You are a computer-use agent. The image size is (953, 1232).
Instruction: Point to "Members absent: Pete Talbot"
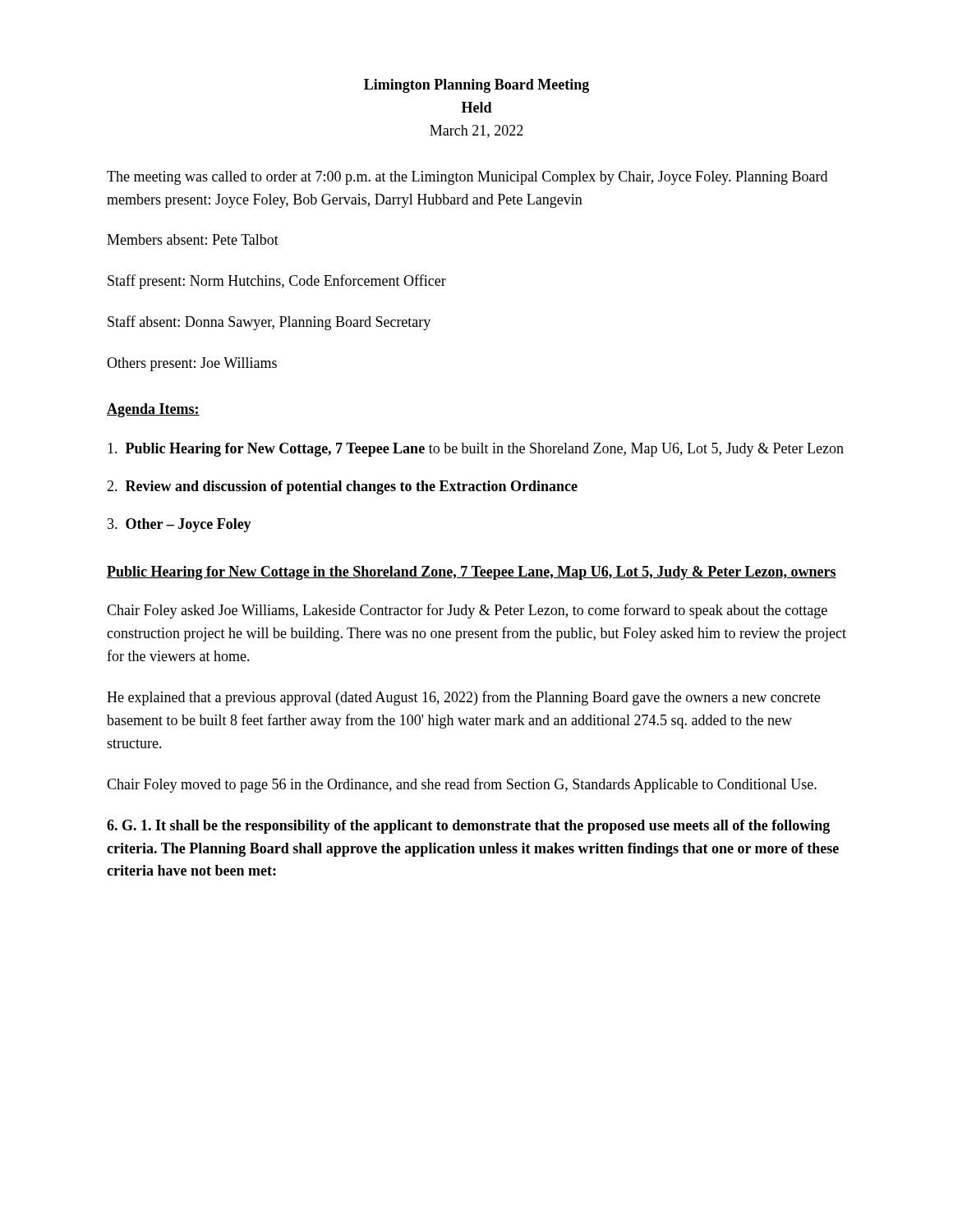193,240
